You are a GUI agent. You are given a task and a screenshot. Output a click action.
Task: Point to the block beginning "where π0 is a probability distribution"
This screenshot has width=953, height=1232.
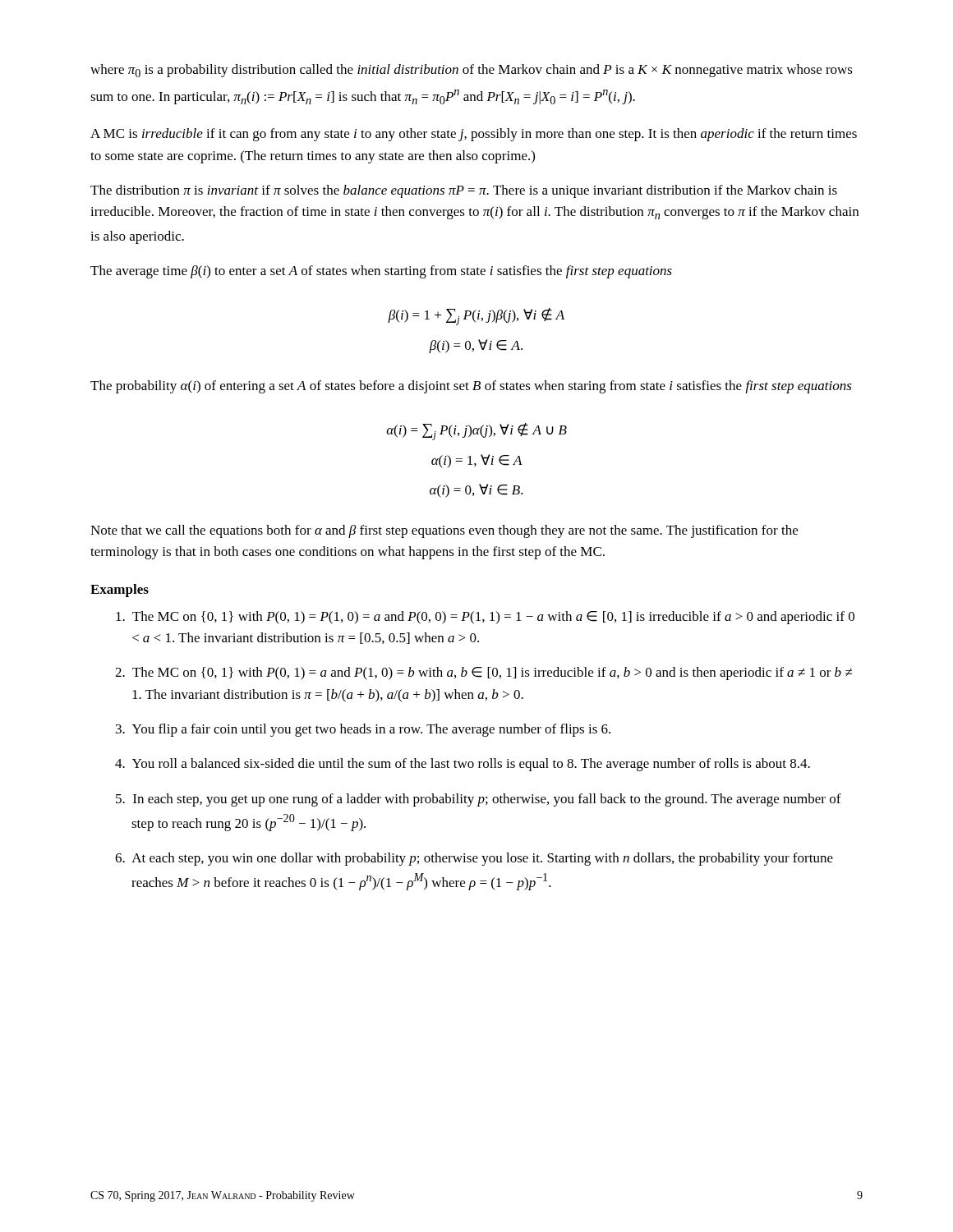pyautogui.click(x=472, y=84)
